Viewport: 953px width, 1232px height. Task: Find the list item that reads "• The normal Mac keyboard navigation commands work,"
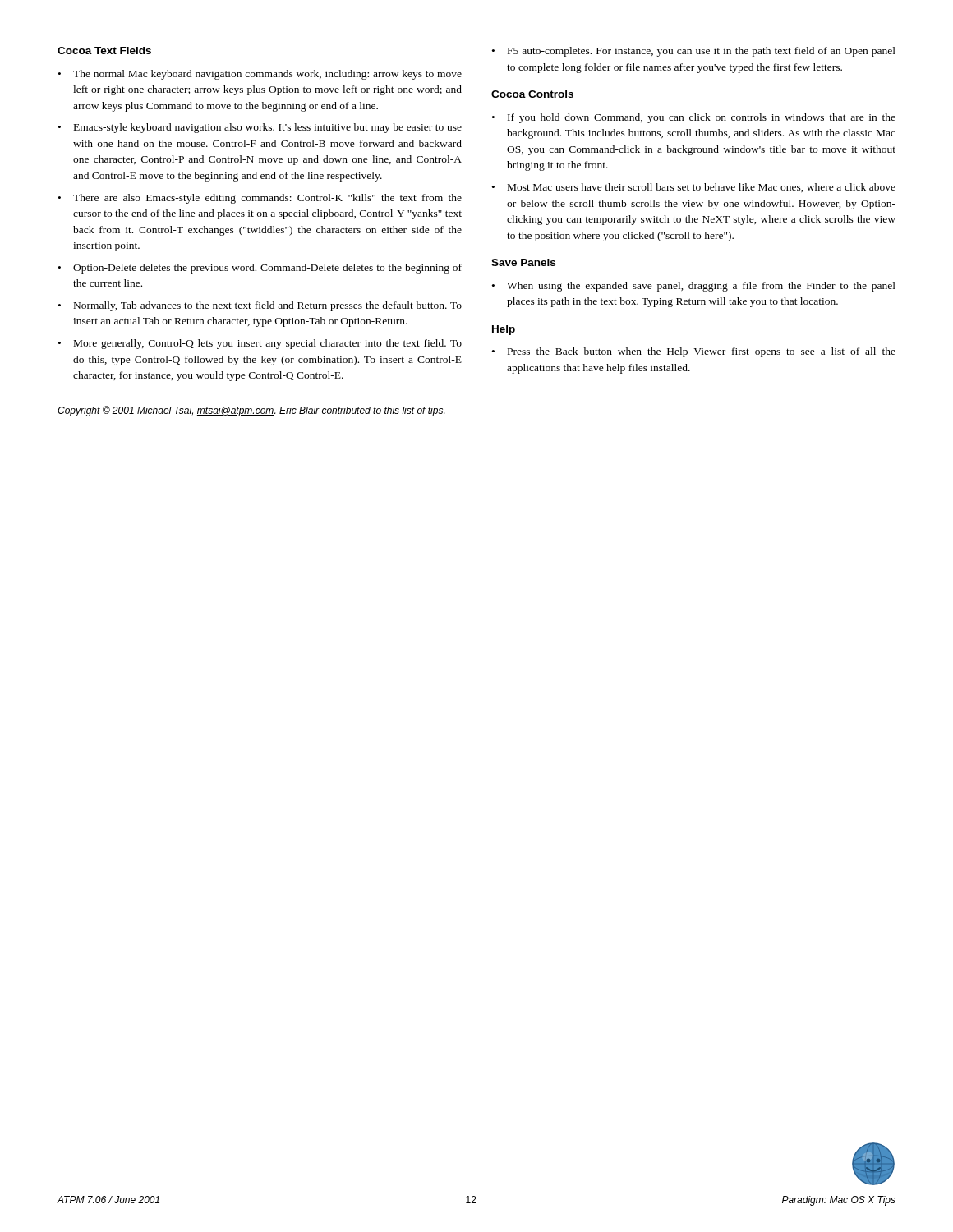pos(260,89)
